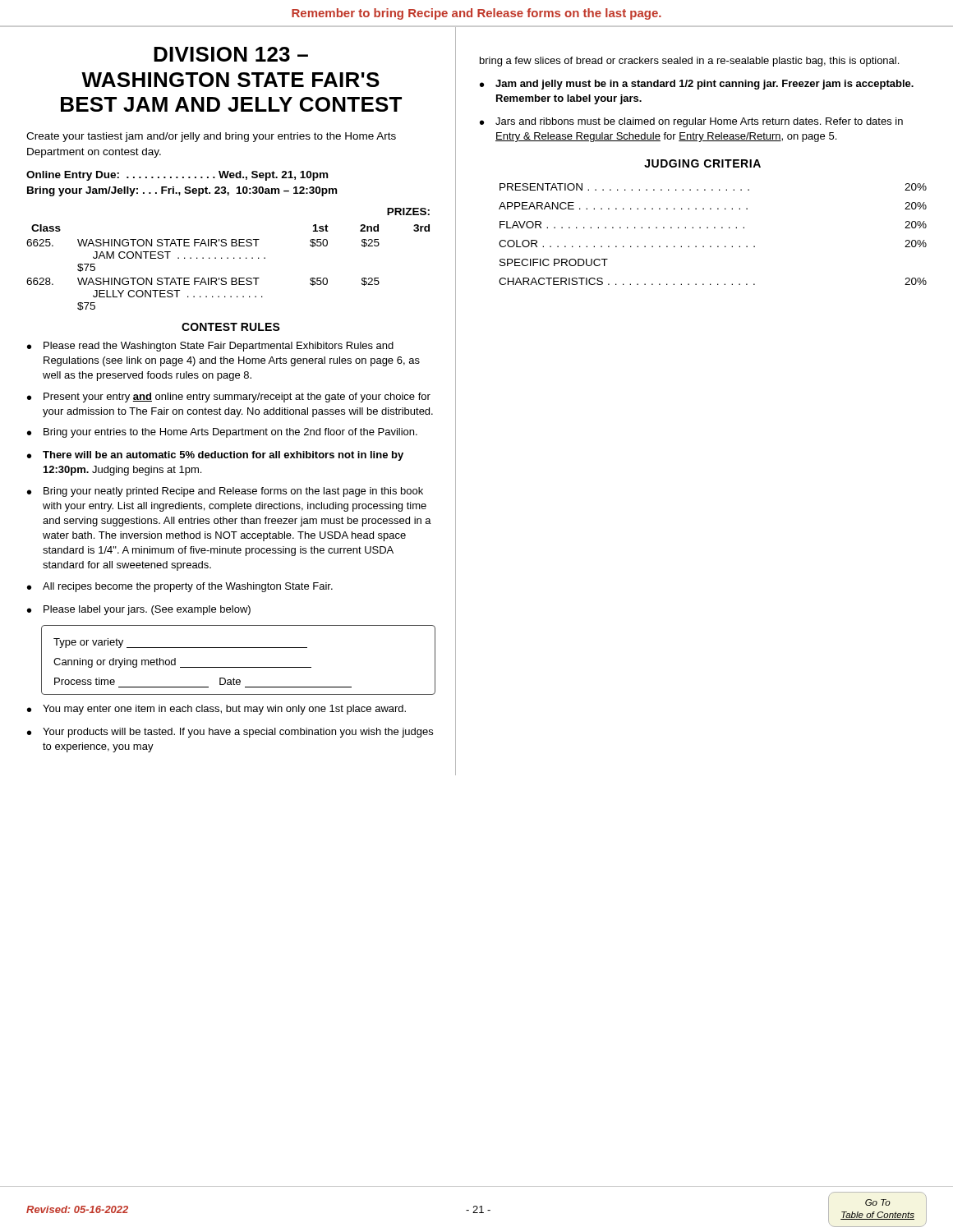The image size is (953, 1232).
Task: Locate the block of text that opens with "• Bring your entries to the Home Arts"
Action: tap(222, 433)
